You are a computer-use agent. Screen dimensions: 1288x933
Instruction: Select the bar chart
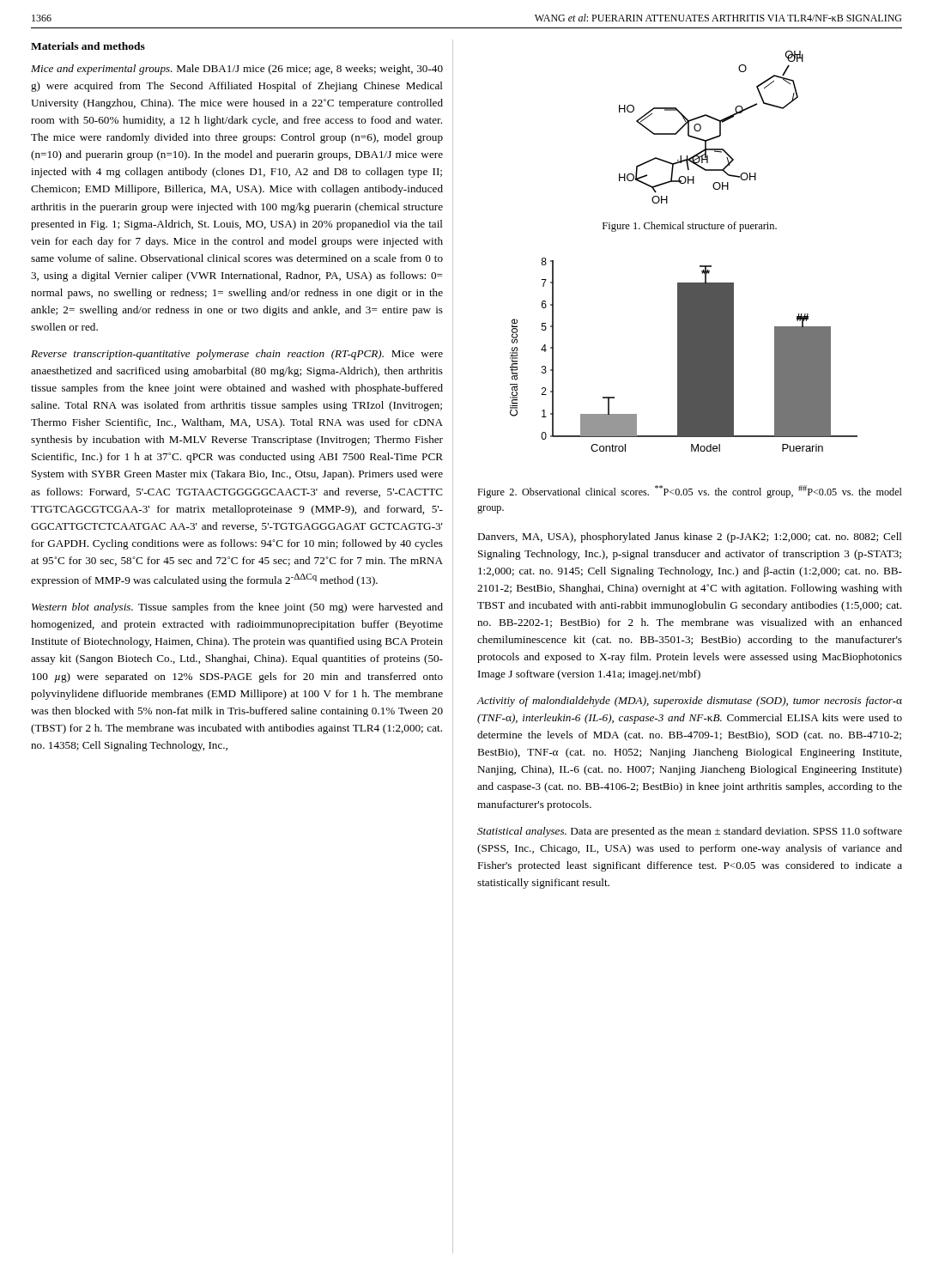690,363
